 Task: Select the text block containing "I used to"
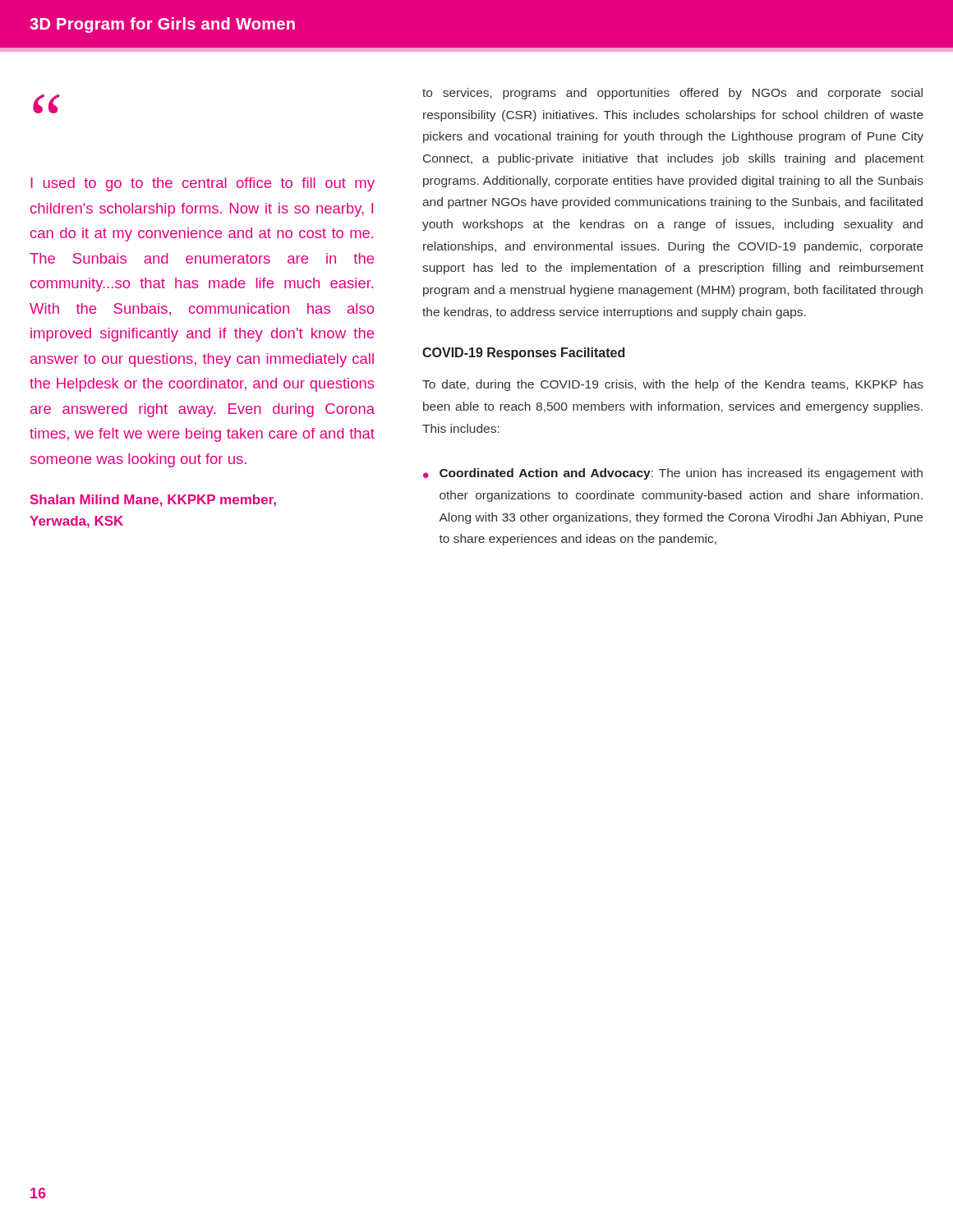tap(202, 321)
